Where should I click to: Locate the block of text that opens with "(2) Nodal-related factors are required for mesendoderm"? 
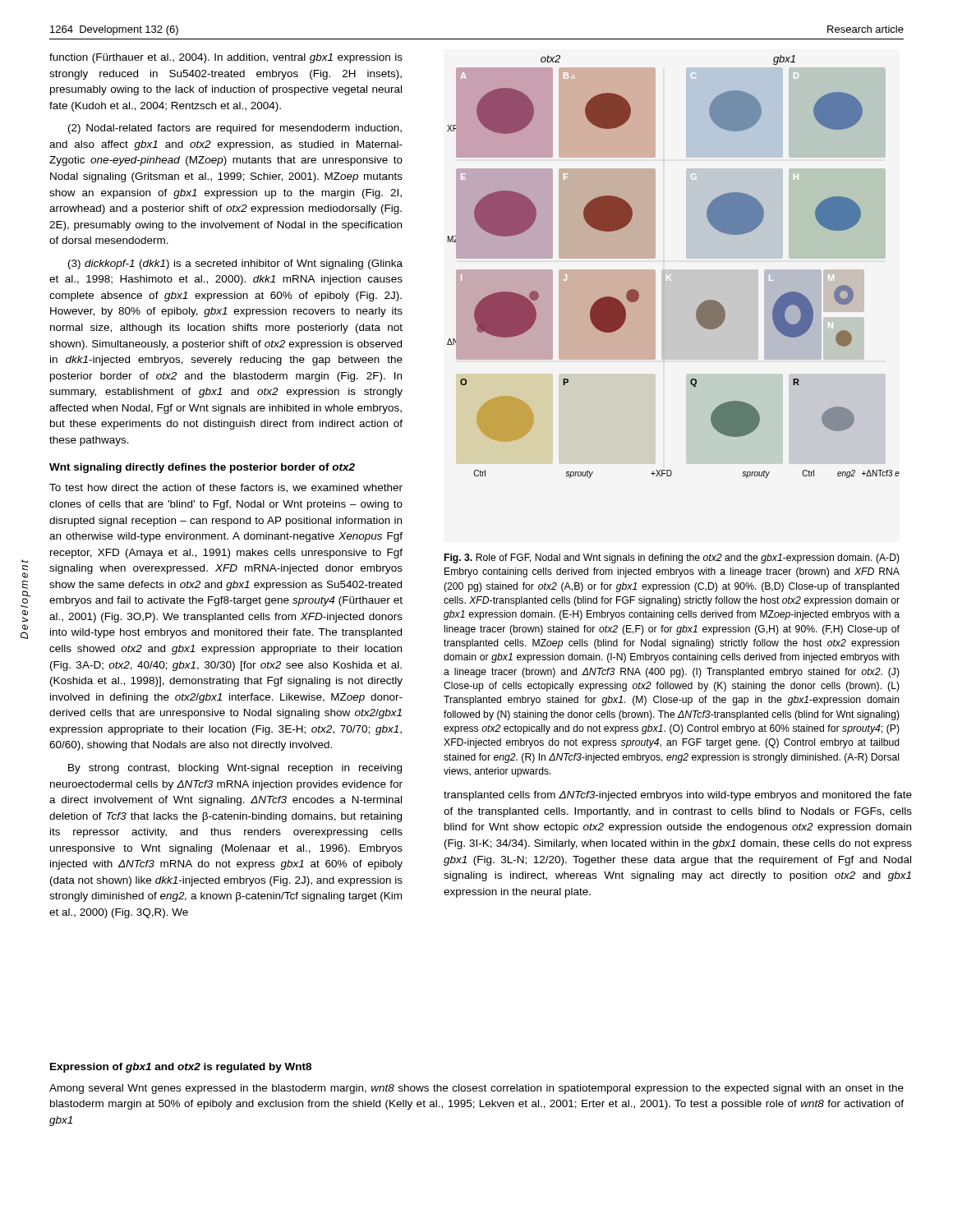coord(226,184)
